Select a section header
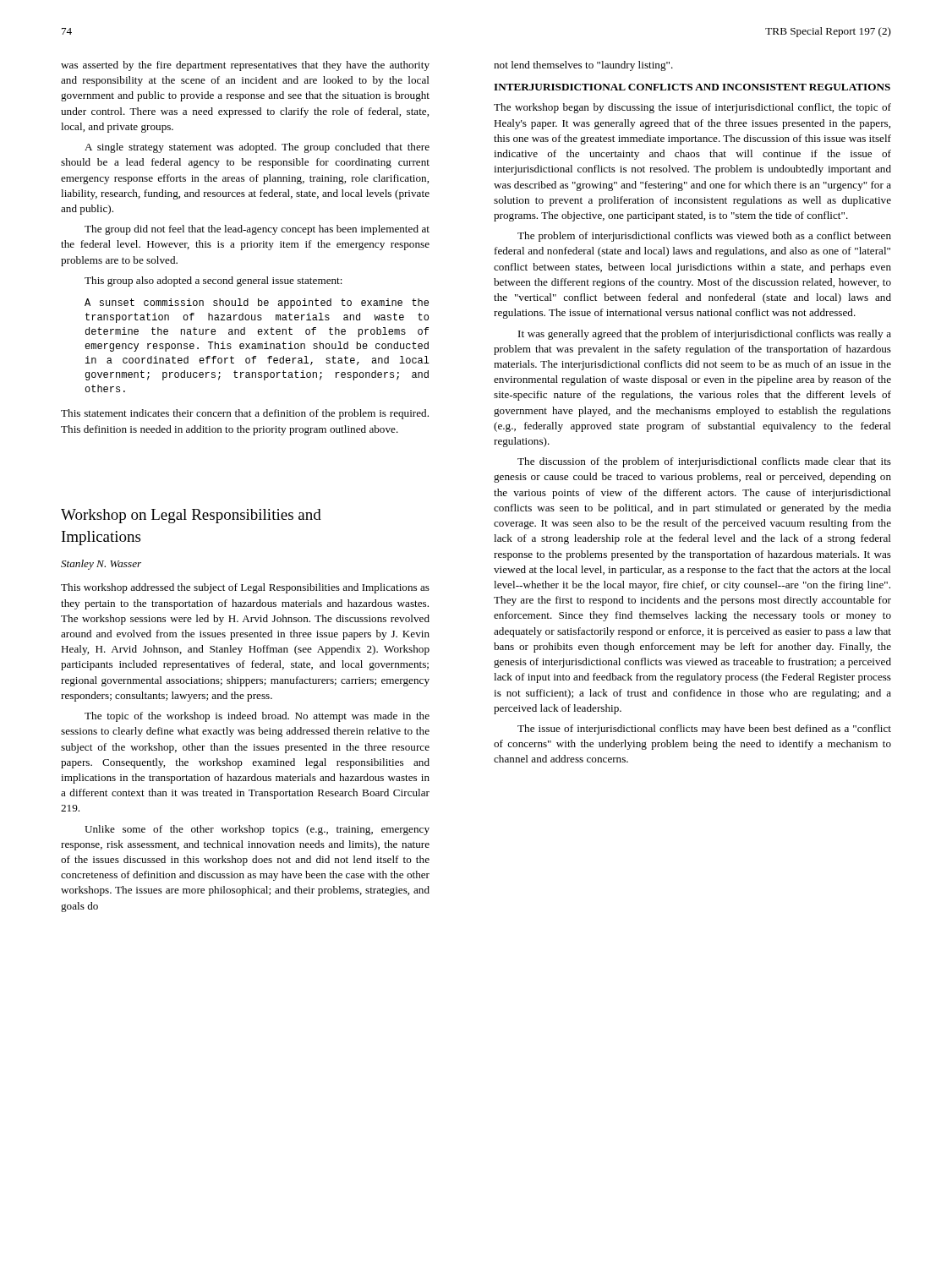Viewport: 952px width, 1268px height. pos(692,87)
